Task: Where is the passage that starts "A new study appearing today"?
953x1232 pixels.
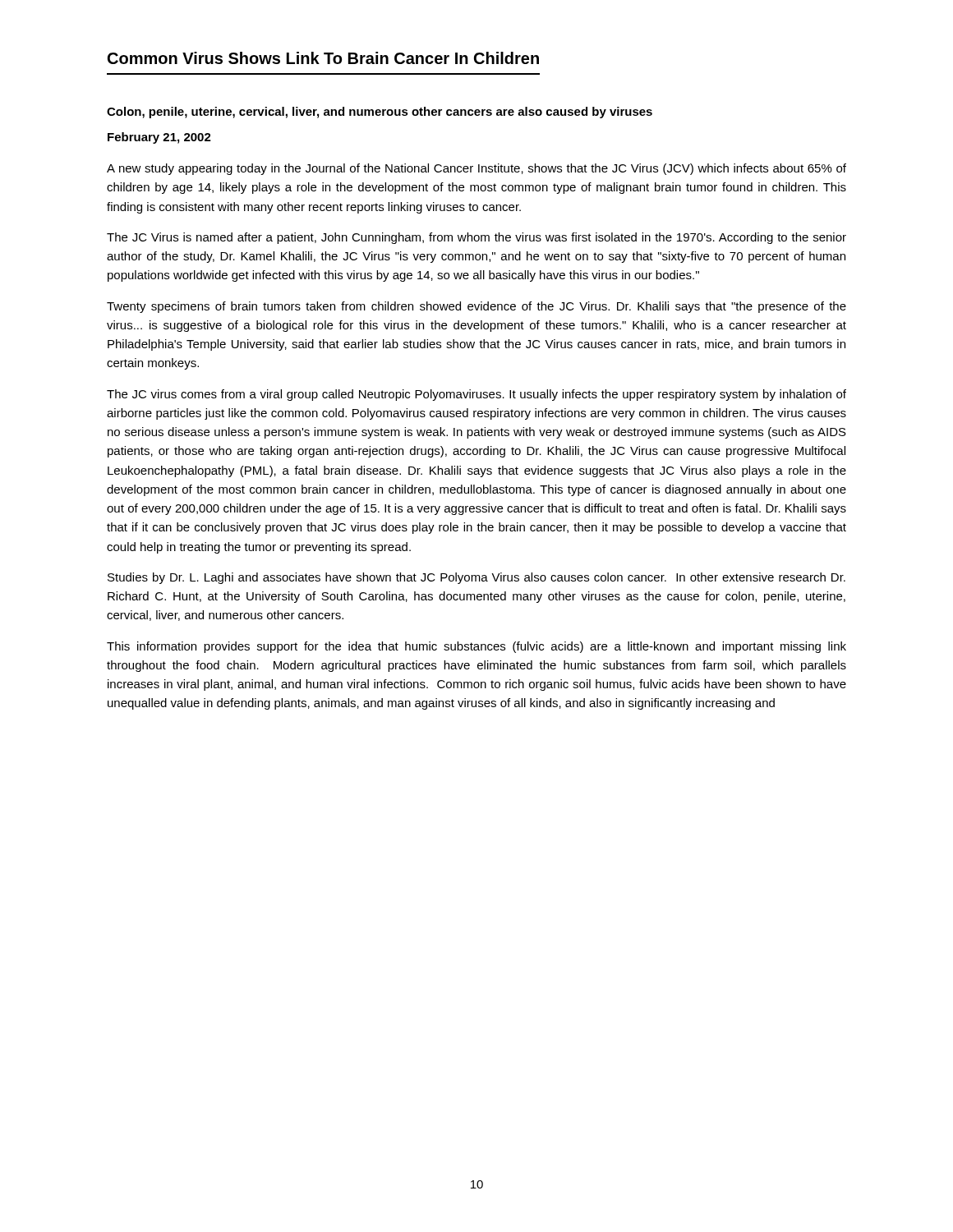Action: pos(476,187)
